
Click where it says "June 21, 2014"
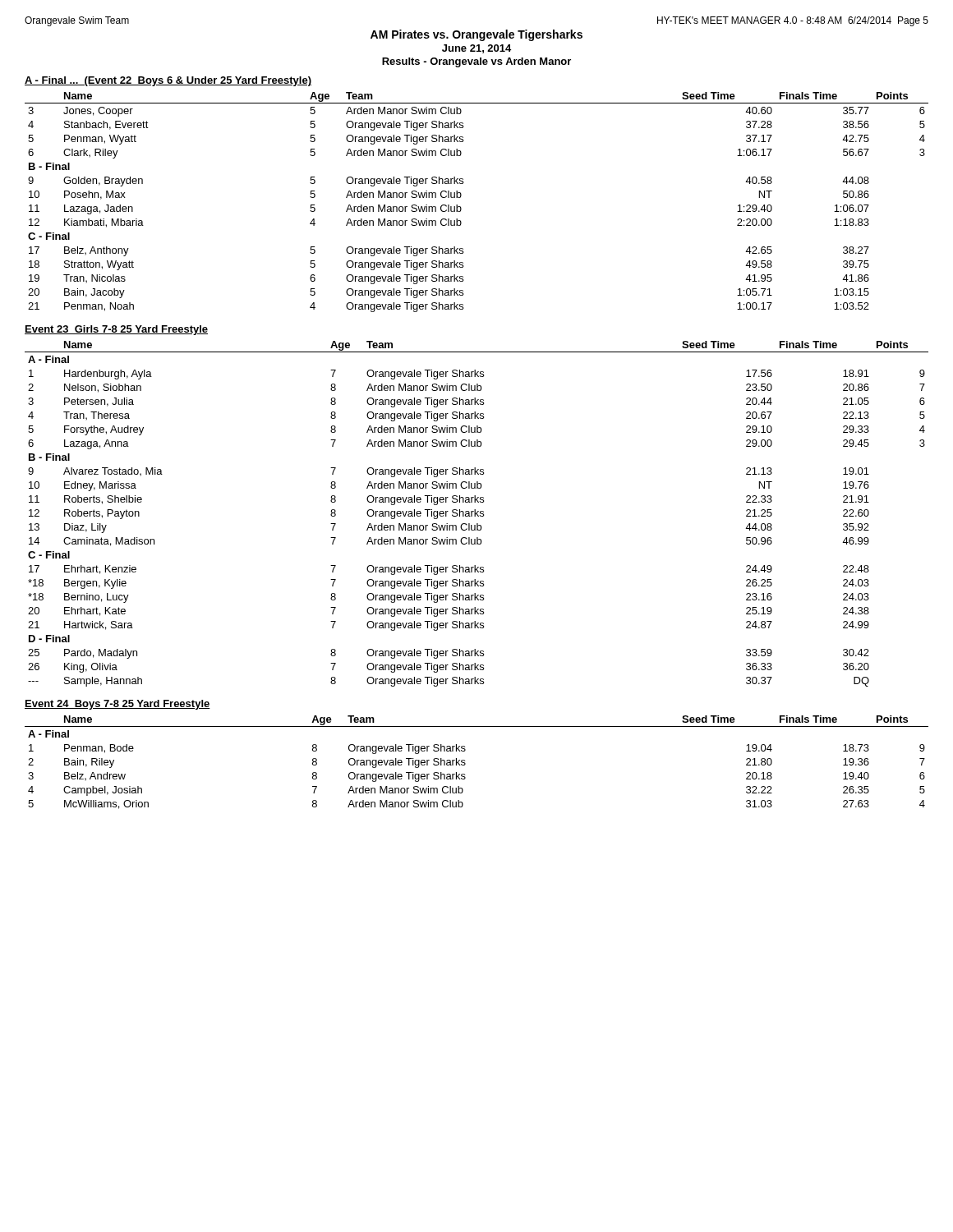coord(476,48)
